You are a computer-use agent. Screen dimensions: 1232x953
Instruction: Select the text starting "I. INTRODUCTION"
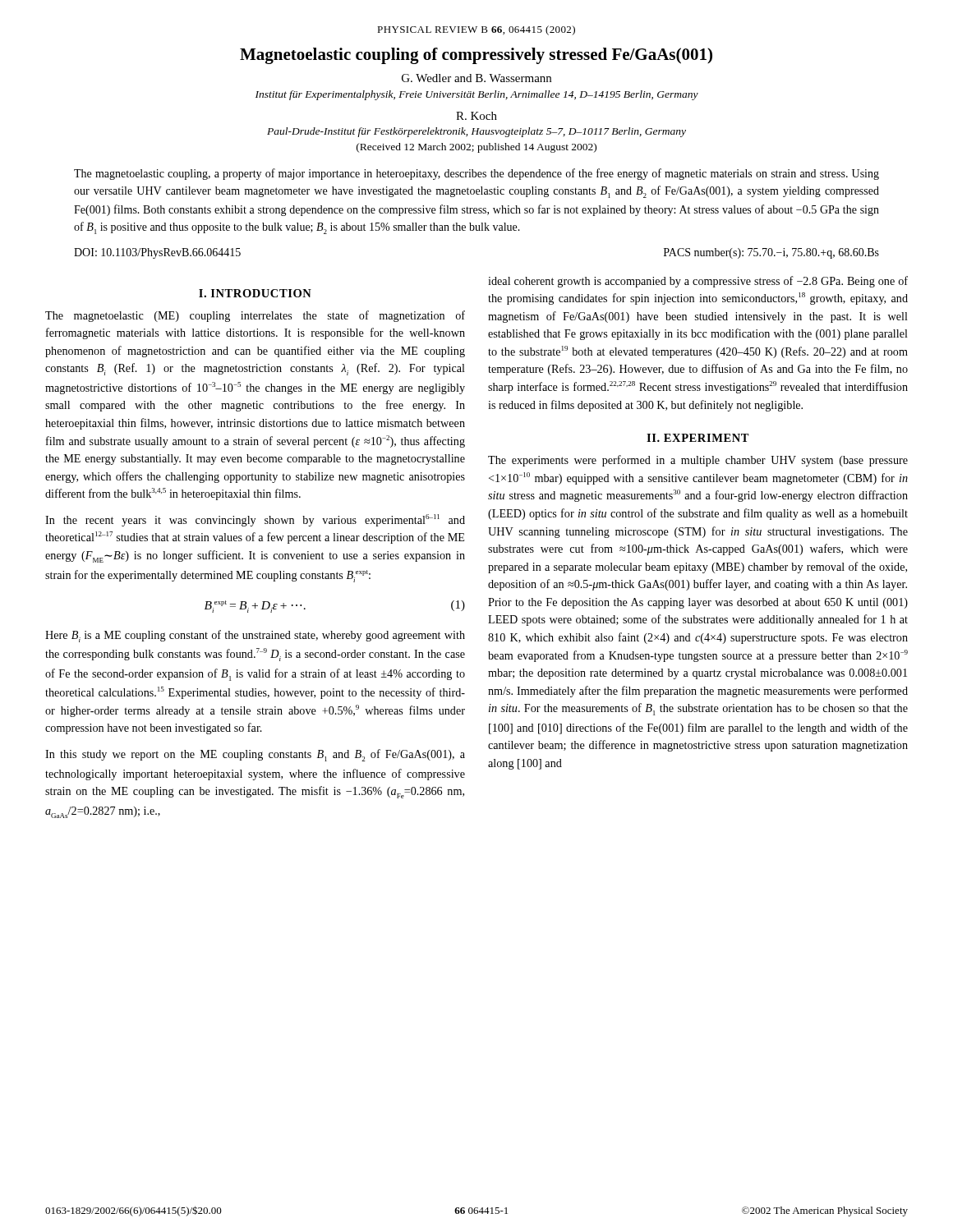[x=255, y=293]
